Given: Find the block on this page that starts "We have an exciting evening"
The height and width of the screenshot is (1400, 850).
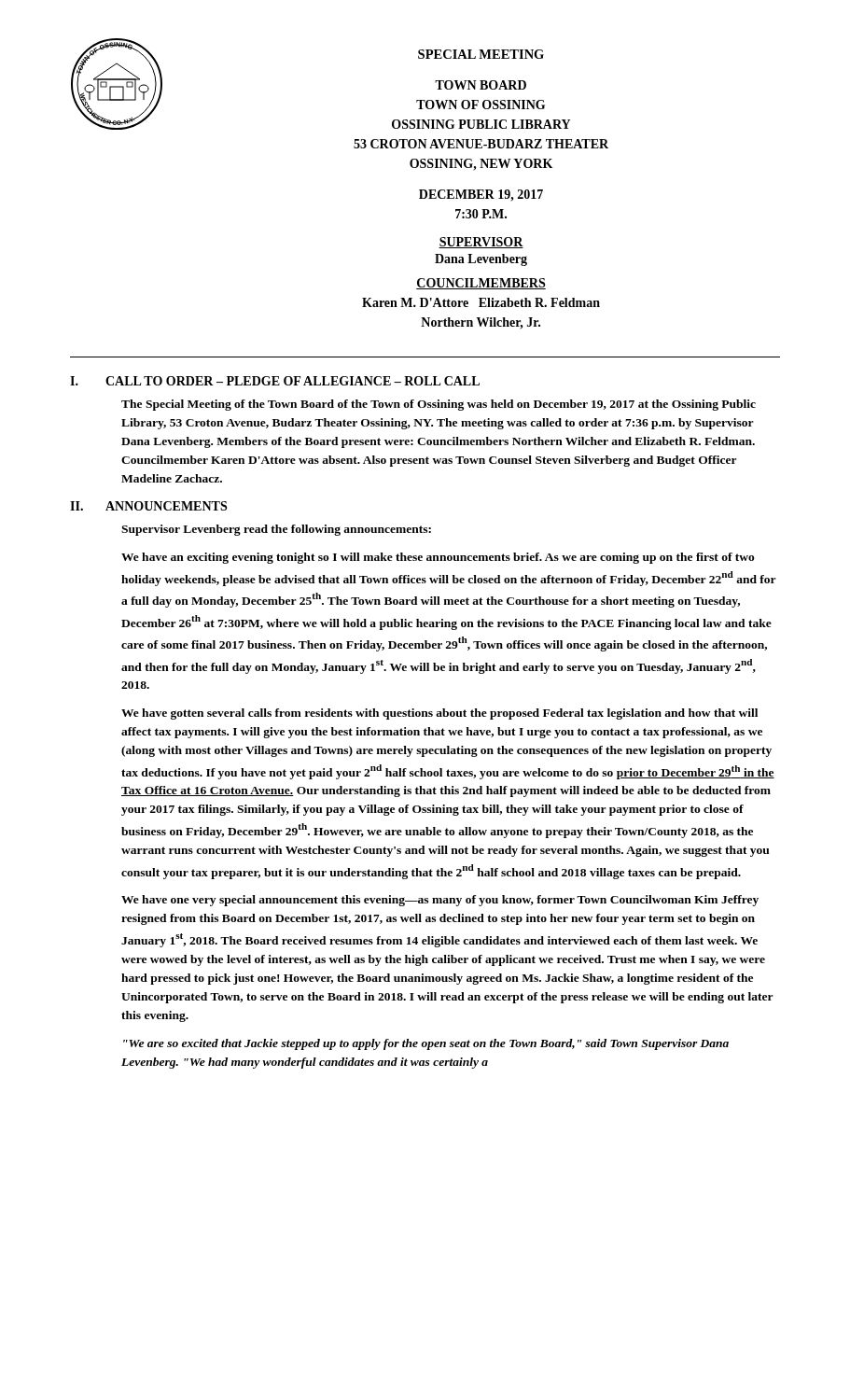Looking at the screenshot, I should click(448, 621).
